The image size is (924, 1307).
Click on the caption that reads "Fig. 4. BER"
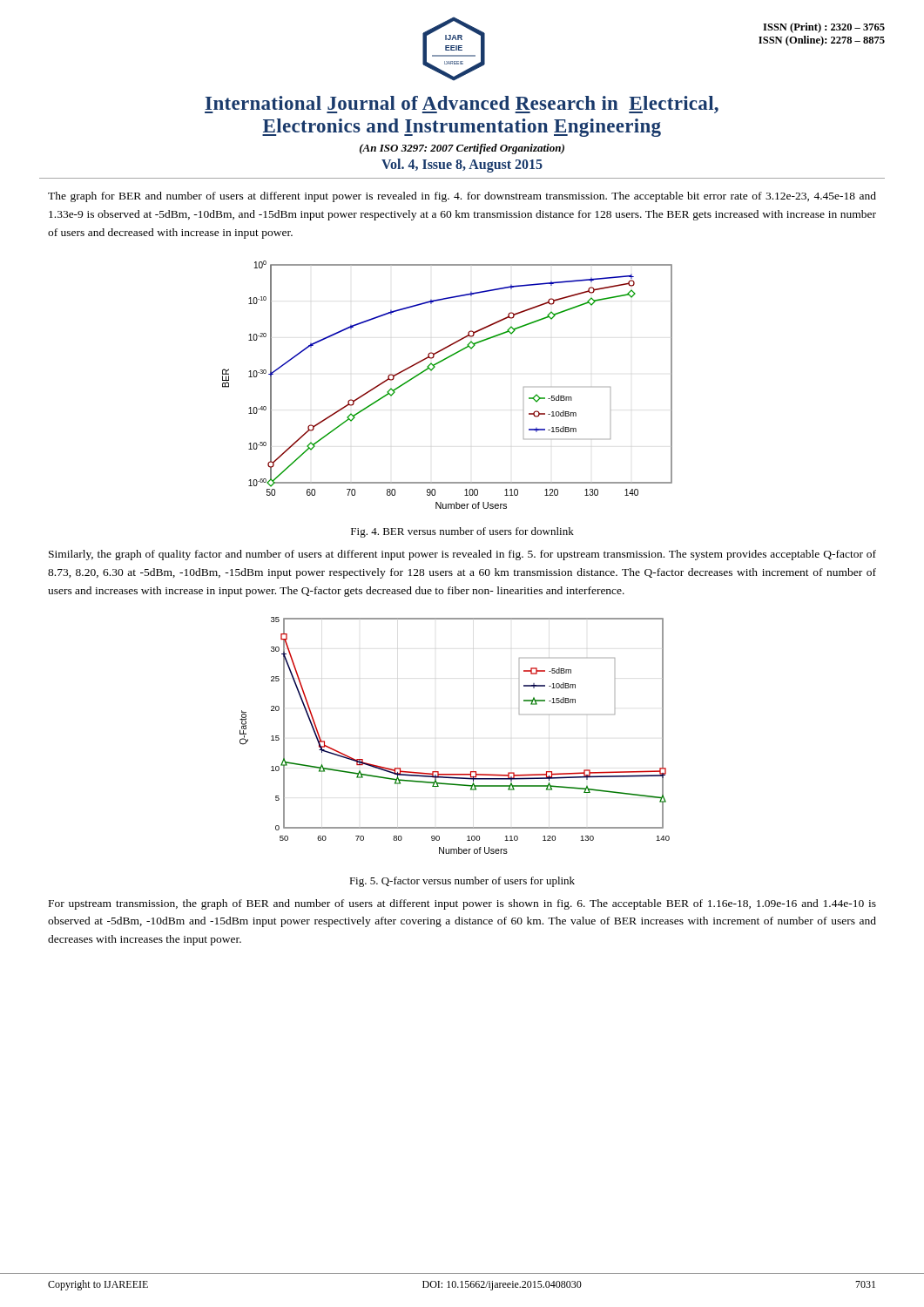462,531
